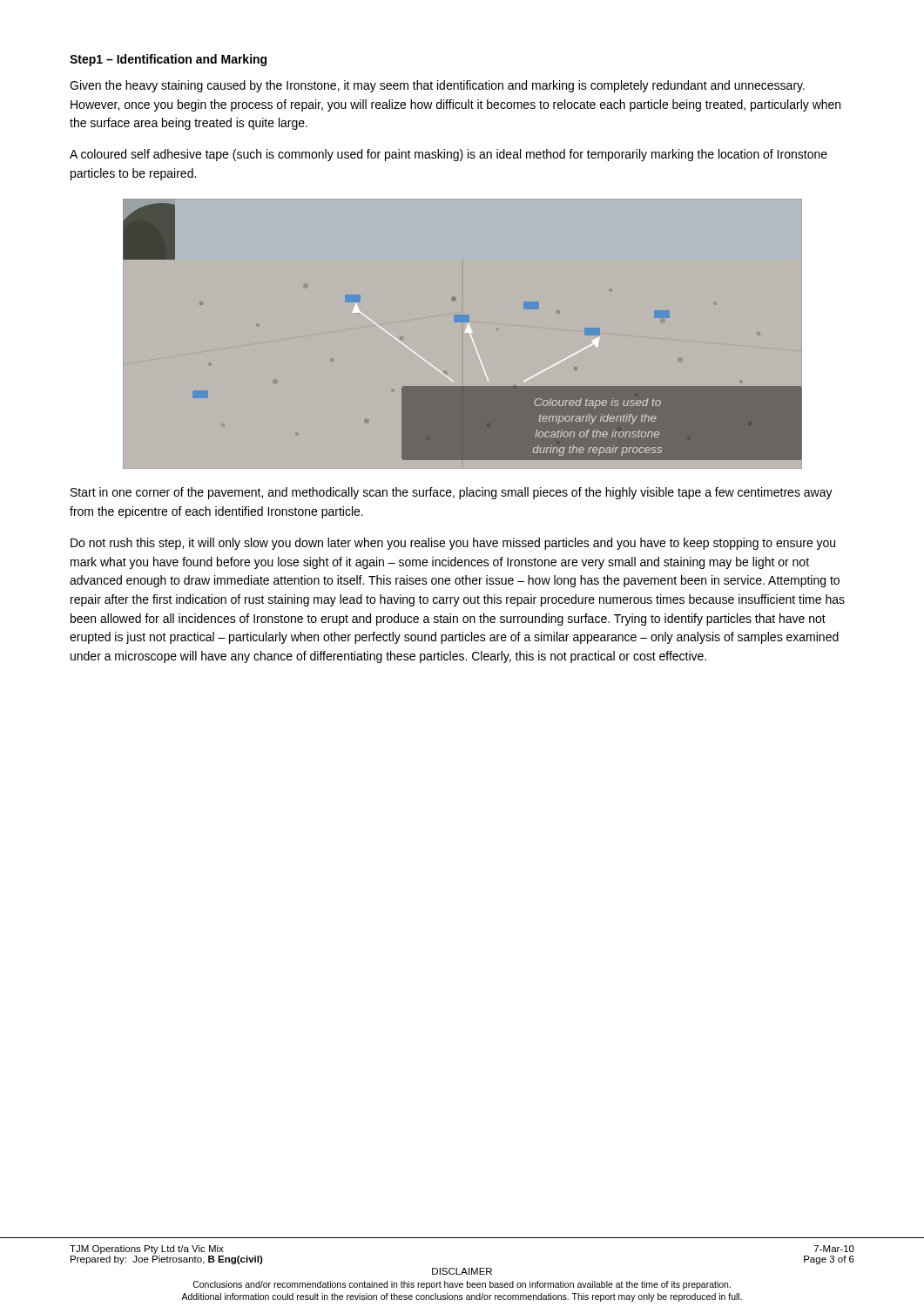Click on the text block with the text "A coloured self"
The width and height of the screenshot is (924, 1307).
[x=449, y=164]
